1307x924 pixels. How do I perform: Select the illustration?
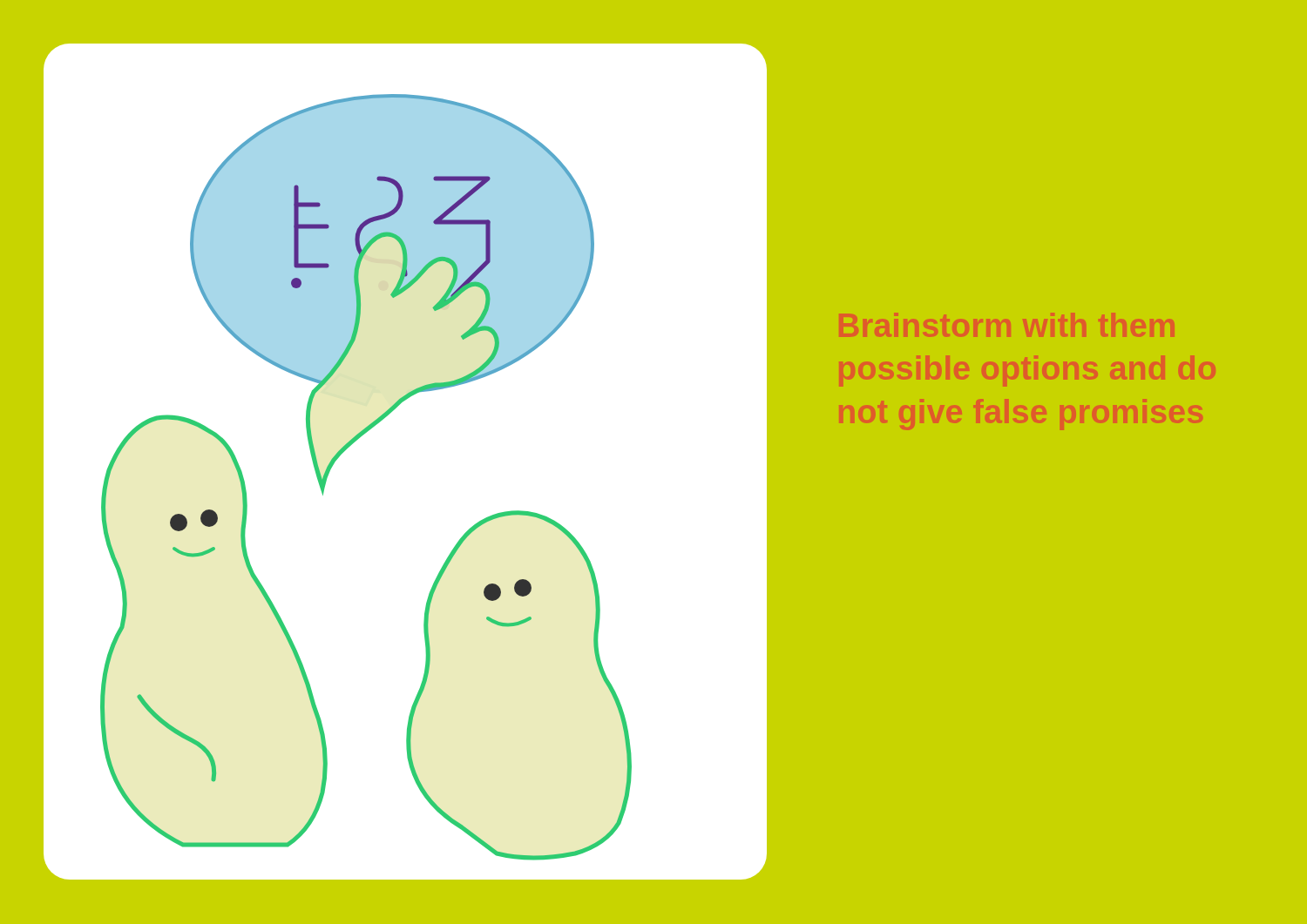tap(405, 462)
